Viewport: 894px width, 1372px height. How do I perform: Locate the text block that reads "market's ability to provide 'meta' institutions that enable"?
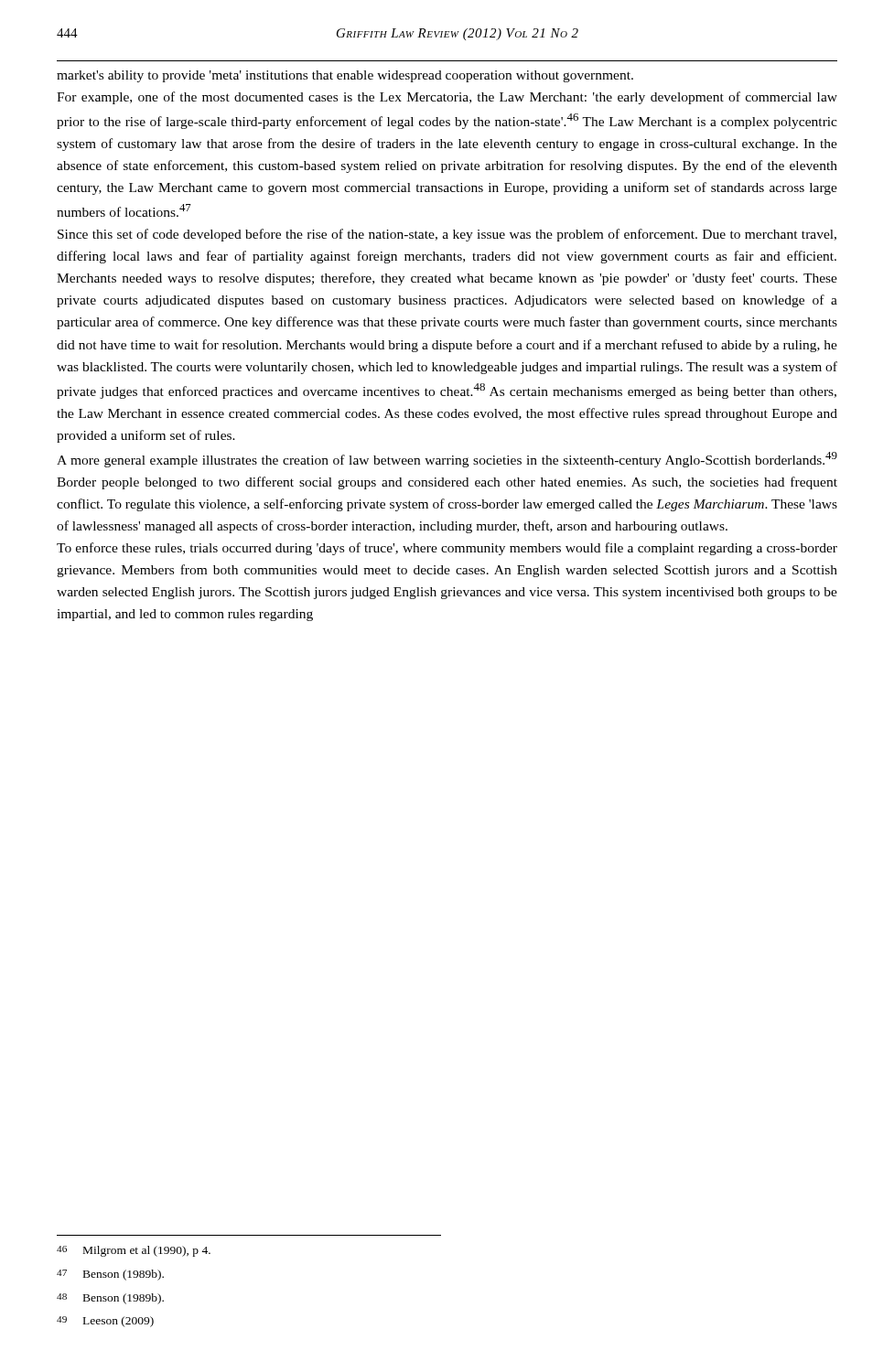tap(447, 75)
